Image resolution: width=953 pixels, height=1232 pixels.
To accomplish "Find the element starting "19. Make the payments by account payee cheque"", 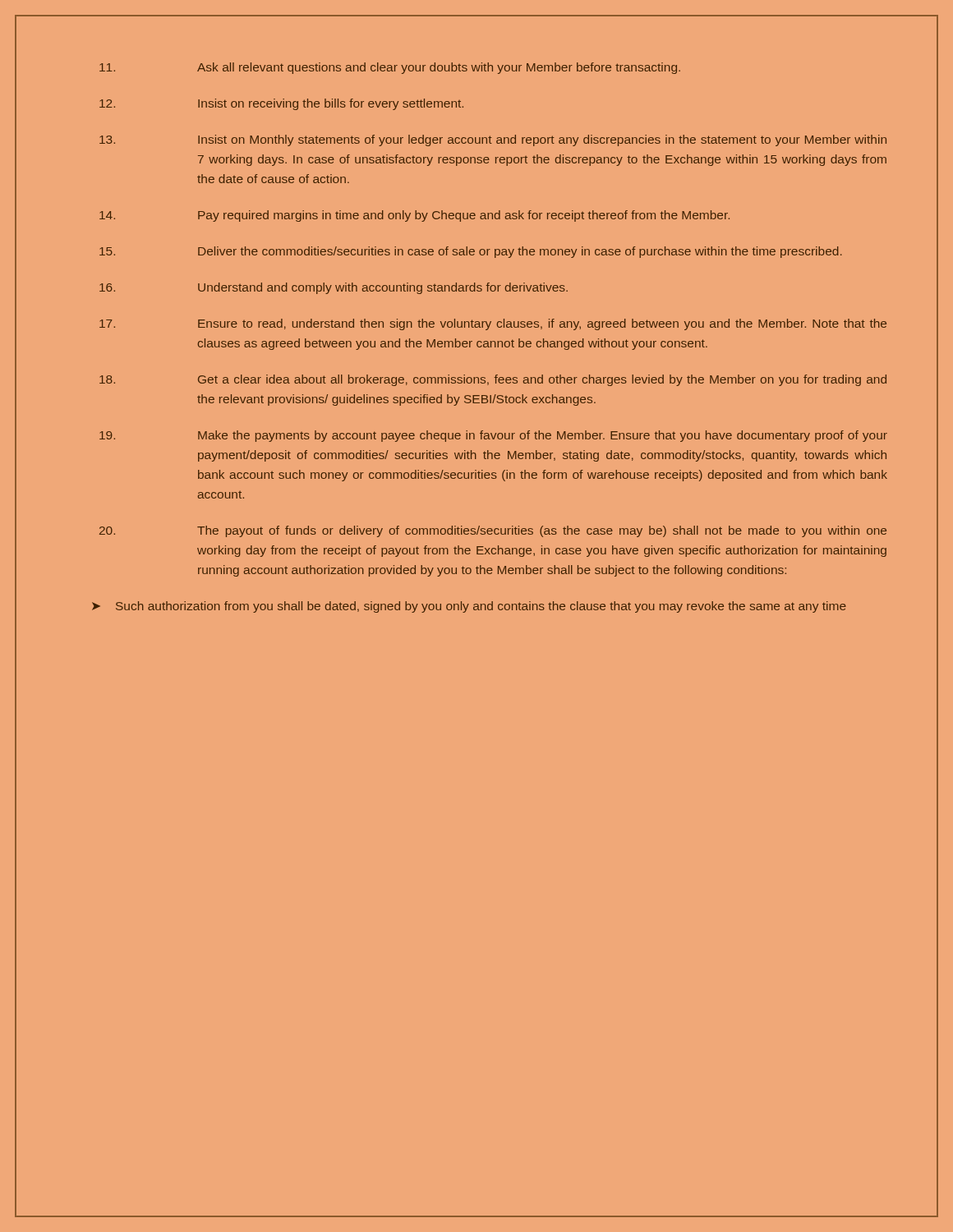I will tap(485, 465).
